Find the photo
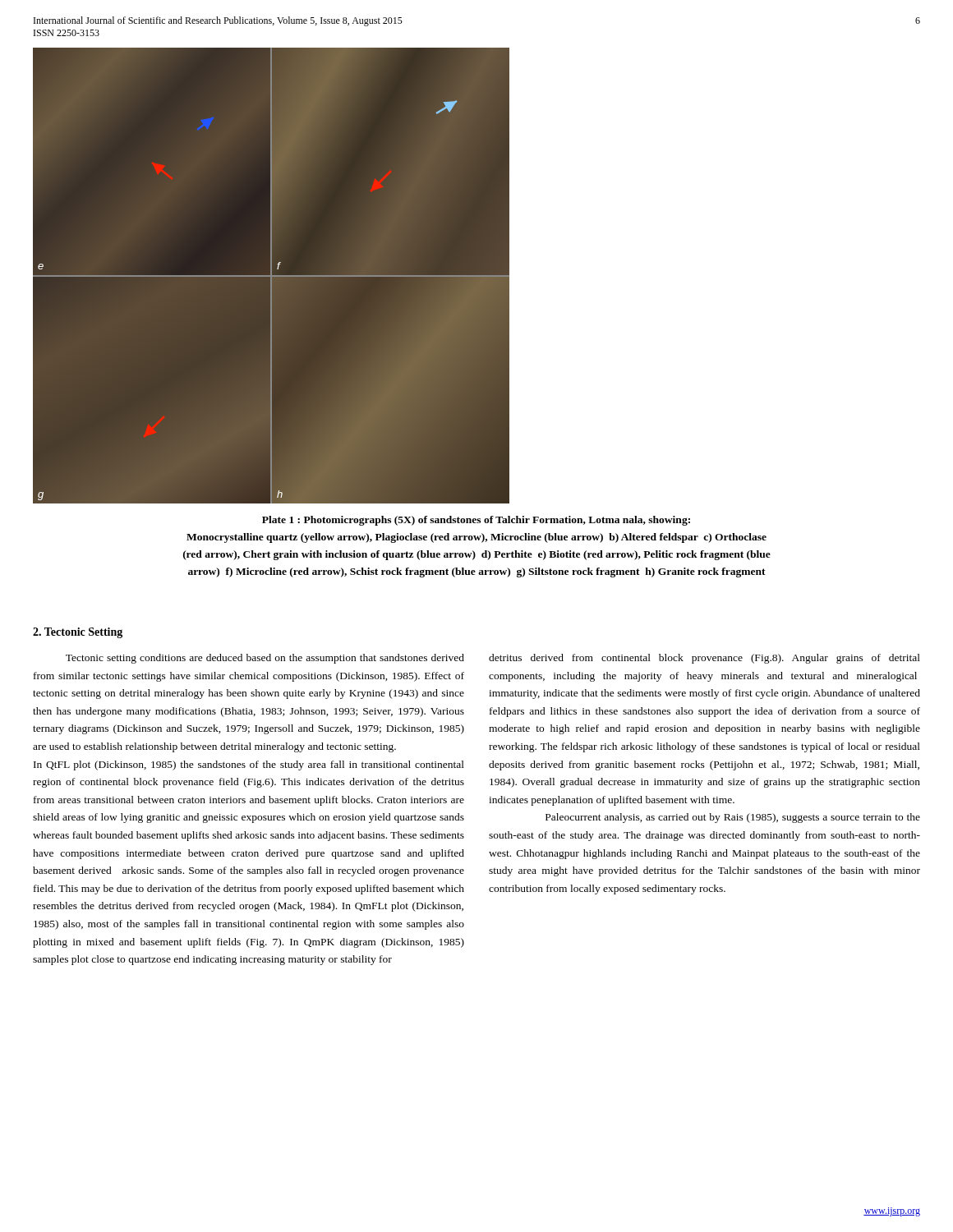 [271, 276]
